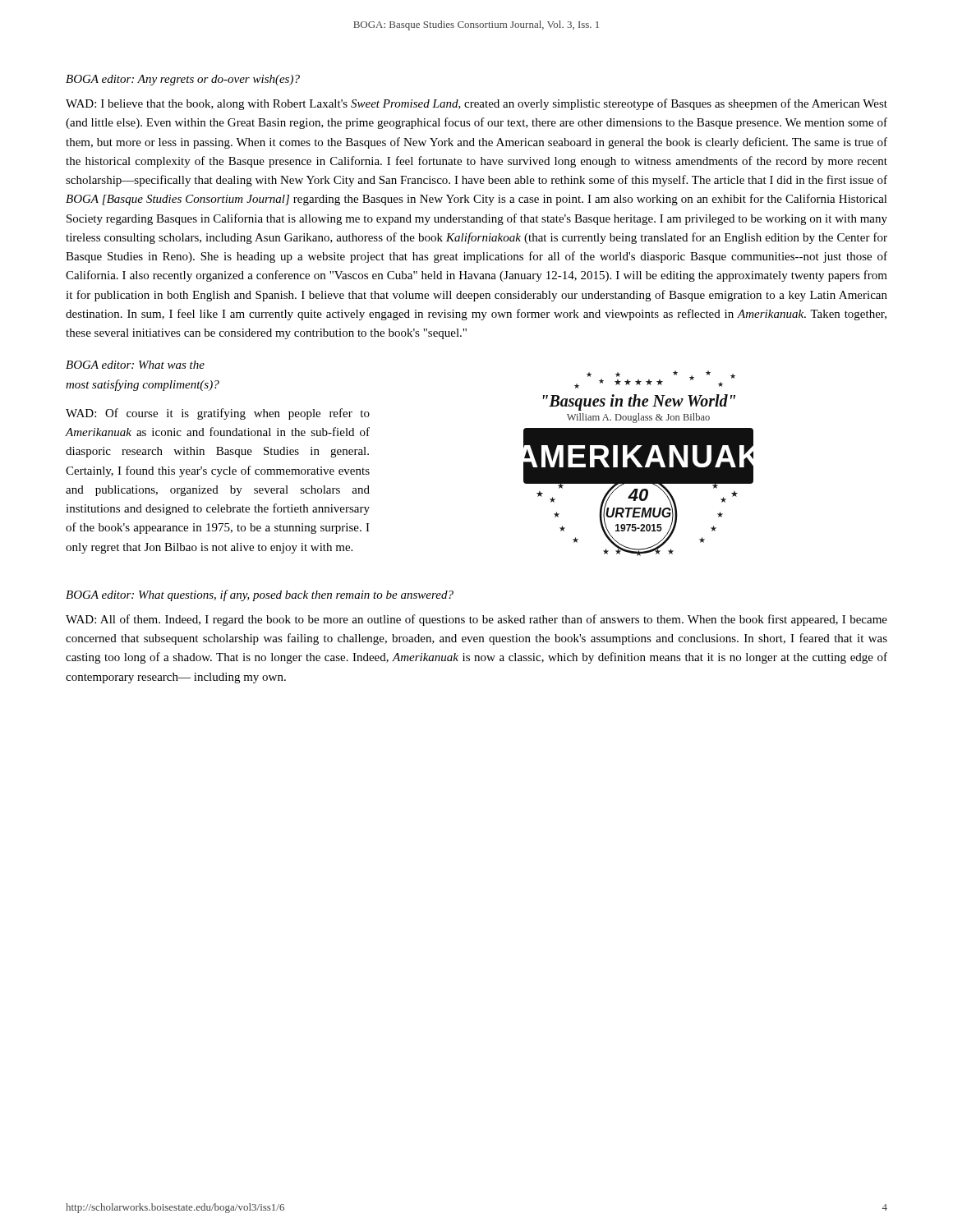The width and height of the screenshot is (953, 1232).
Task: Locate the section header that says "BOGA editor: What questions, if any,"
Action: [x=260, y=594]
